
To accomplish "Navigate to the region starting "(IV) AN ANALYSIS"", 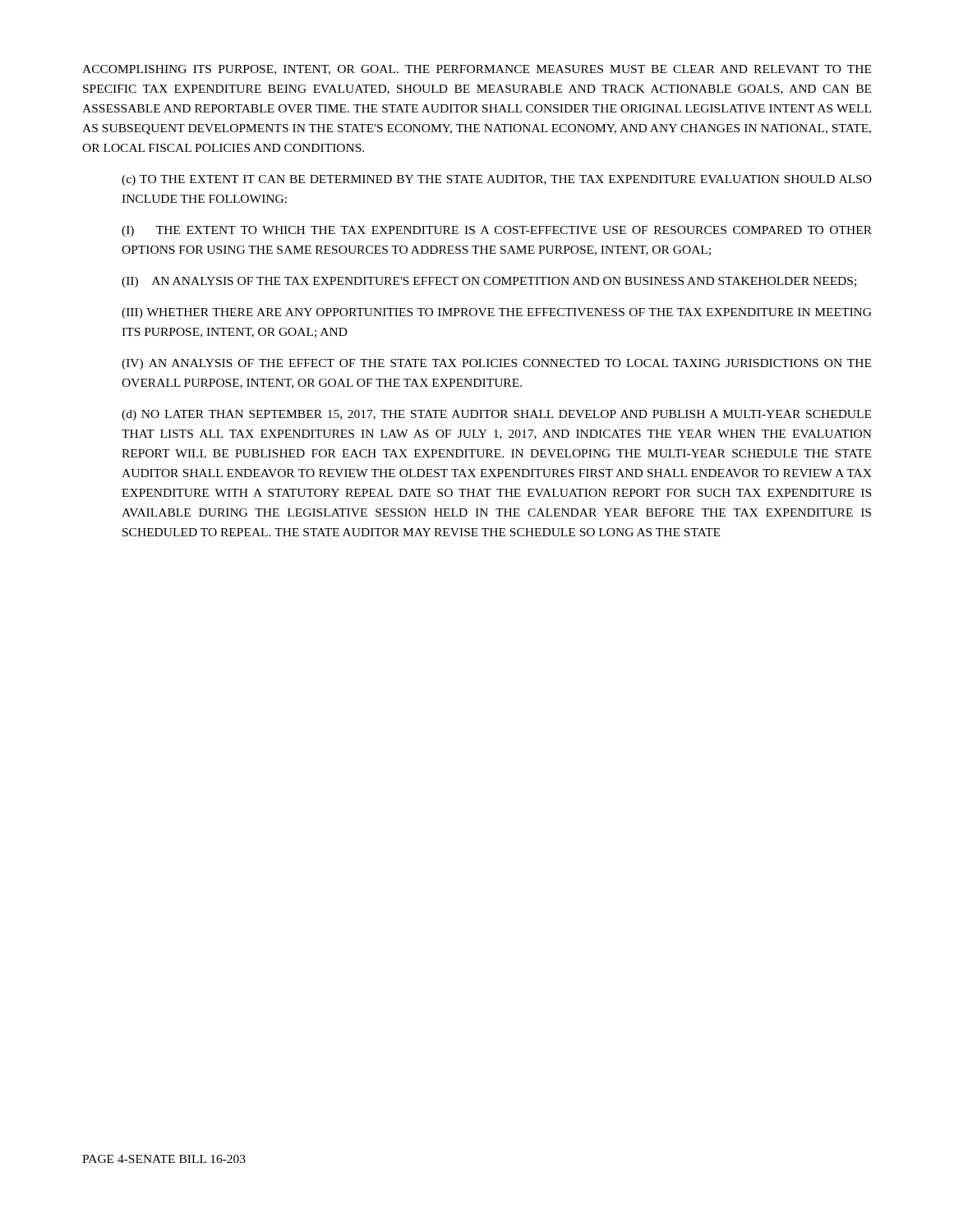I will (x=497, y=373).
